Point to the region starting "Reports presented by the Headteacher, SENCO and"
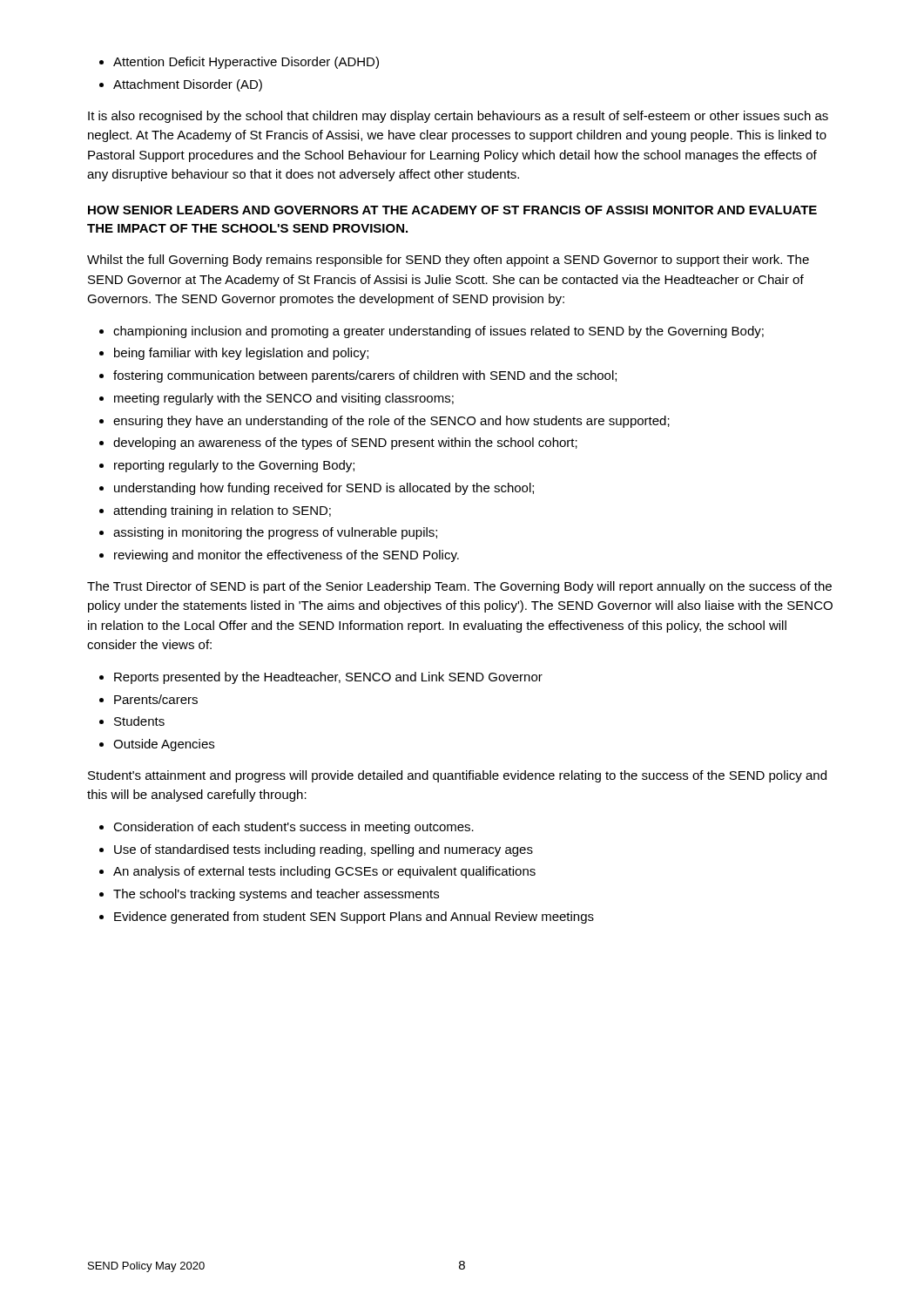924x1307 pixels. point(475,677)
